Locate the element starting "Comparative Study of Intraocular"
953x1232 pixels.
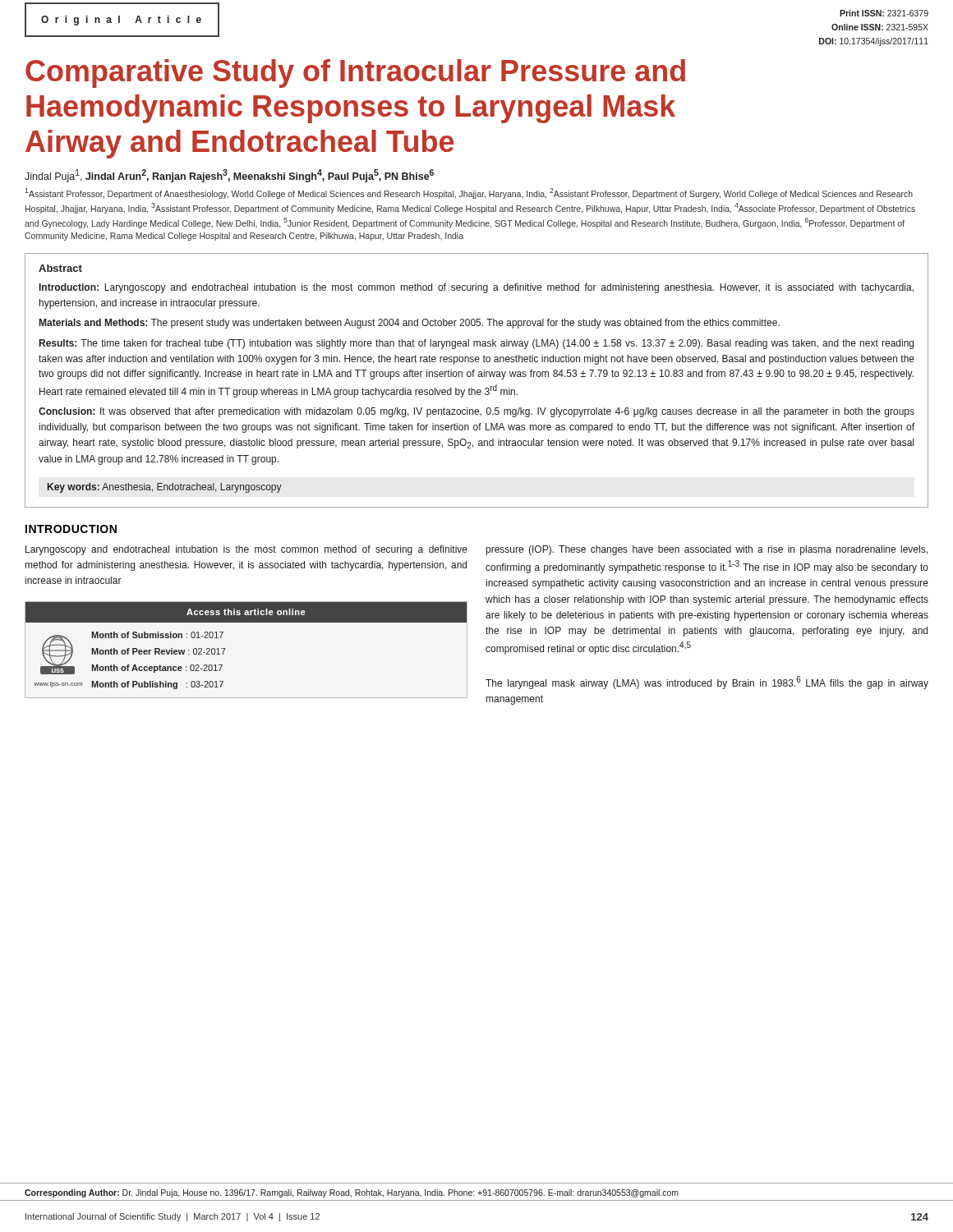[476, 107]
